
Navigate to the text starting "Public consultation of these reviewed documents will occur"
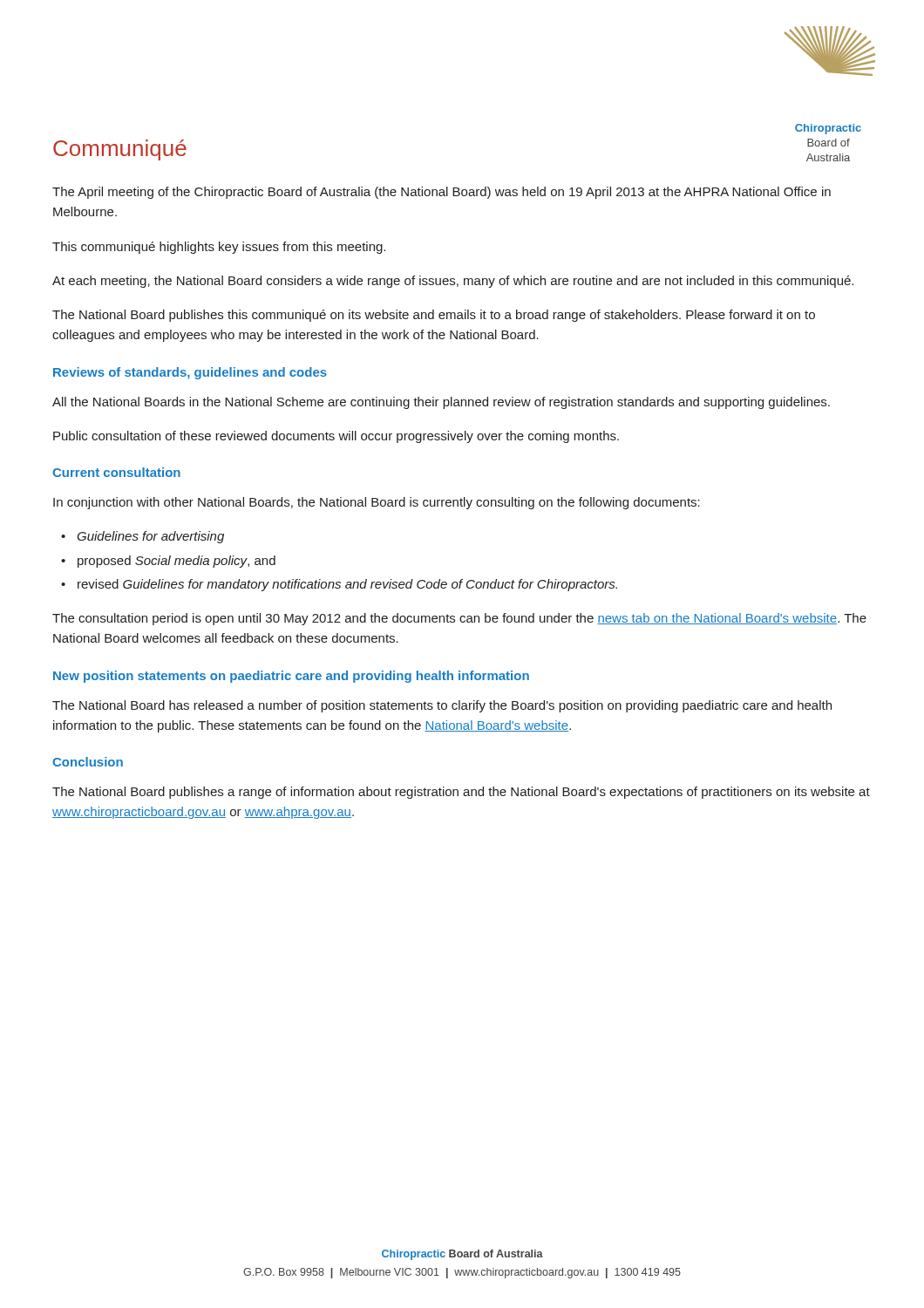click(336, 435)
